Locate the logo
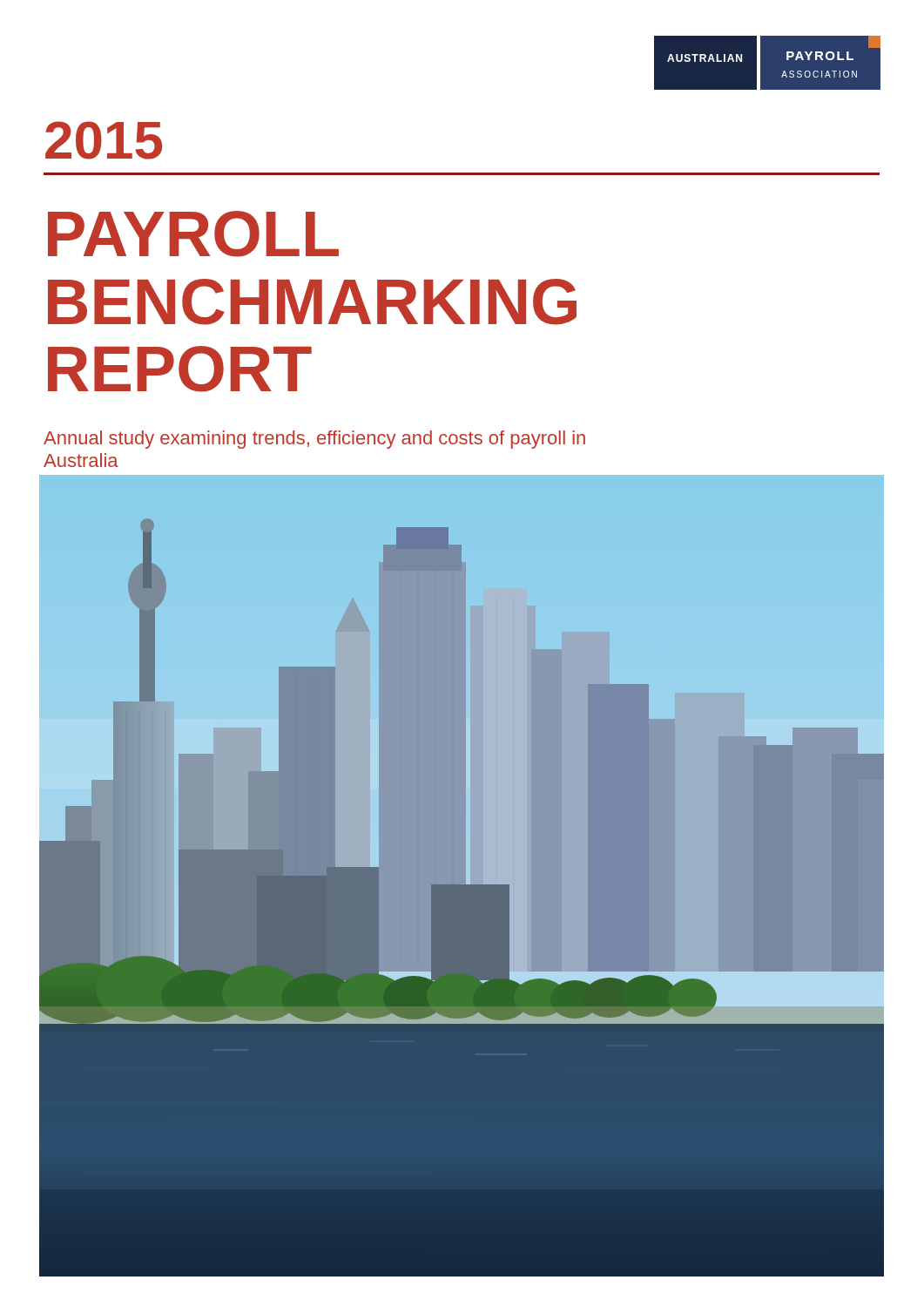Image resolution: width=924 pixels, height=1307 pixels. [x=767, y=63]
